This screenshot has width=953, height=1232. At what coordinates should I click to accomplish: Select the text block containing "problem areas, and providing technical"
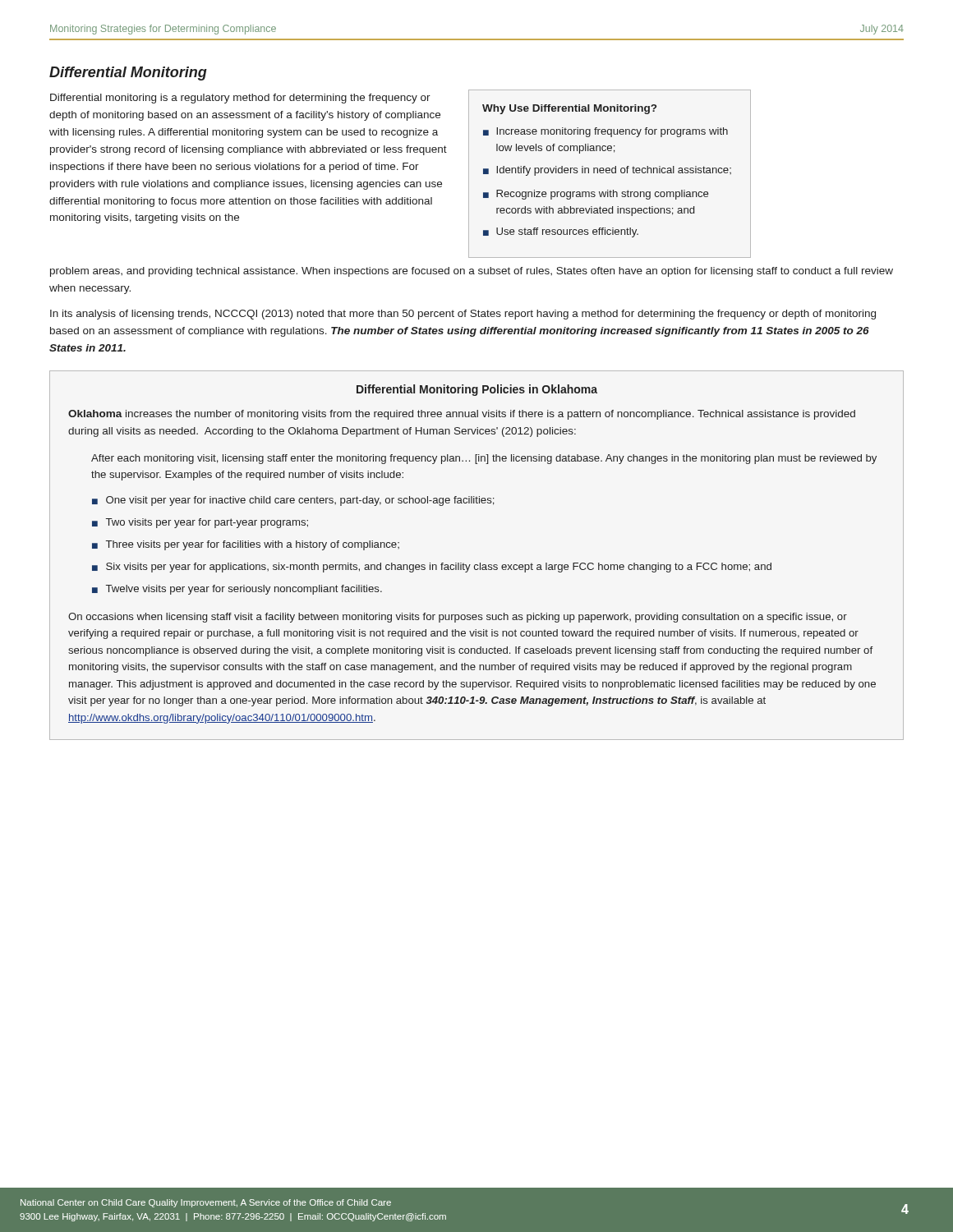pyautogui.click(x=471, y=280)
